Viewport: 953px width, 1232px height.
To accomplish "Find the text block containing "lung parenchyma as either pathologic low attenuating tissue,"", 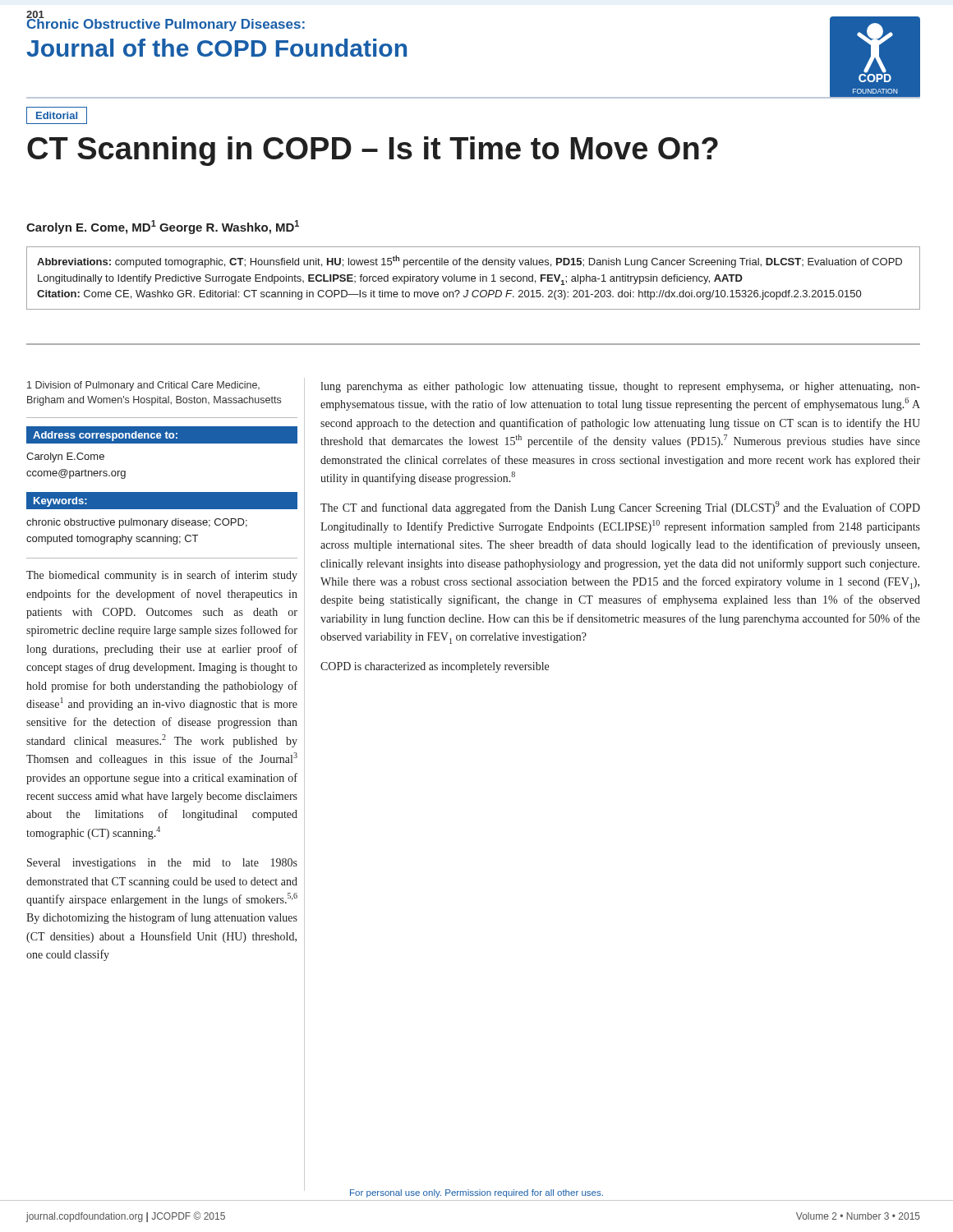I will tap(620, 527).
